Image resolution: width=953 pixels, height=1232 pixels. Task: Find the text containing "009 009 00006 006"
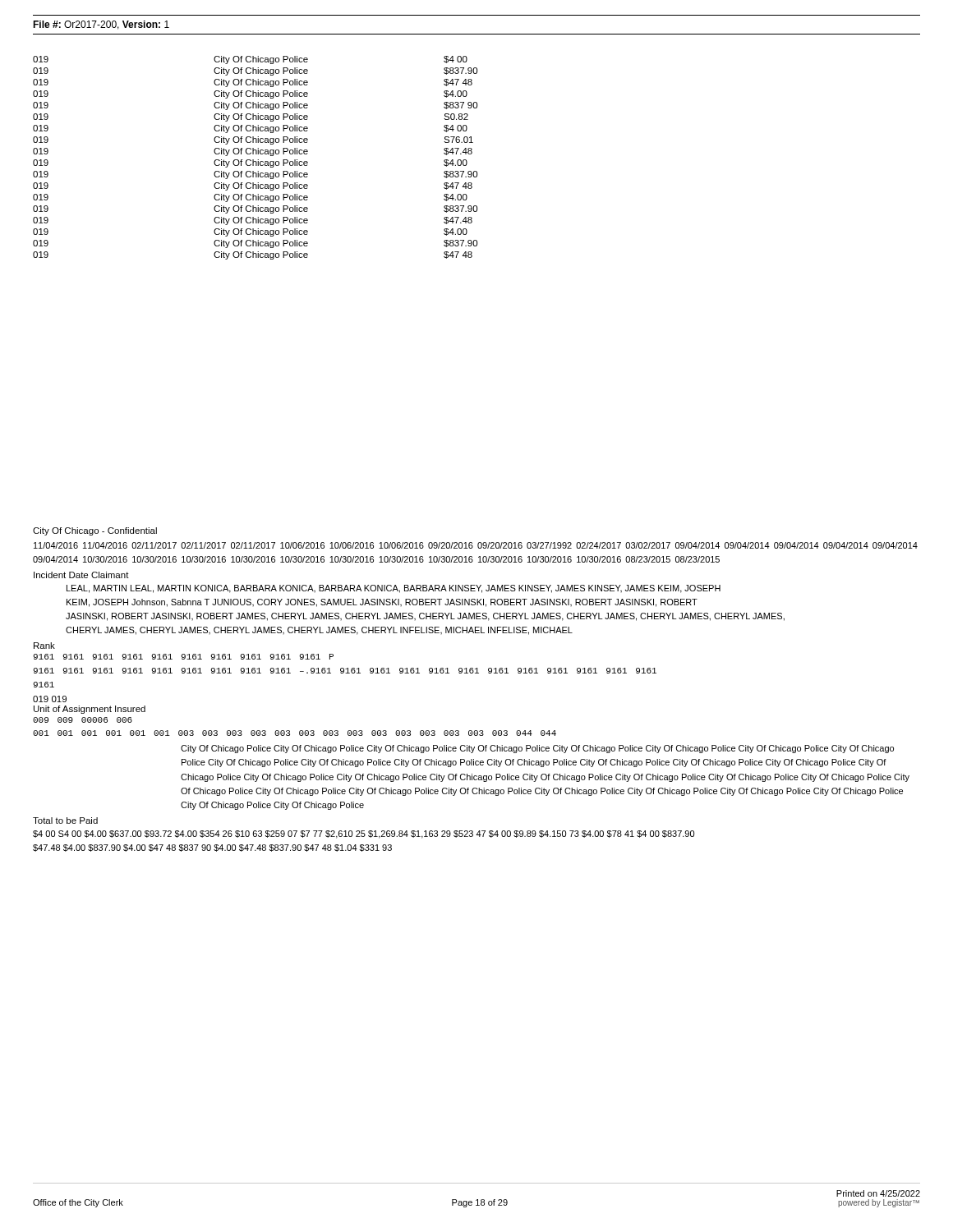pos(83,721)
